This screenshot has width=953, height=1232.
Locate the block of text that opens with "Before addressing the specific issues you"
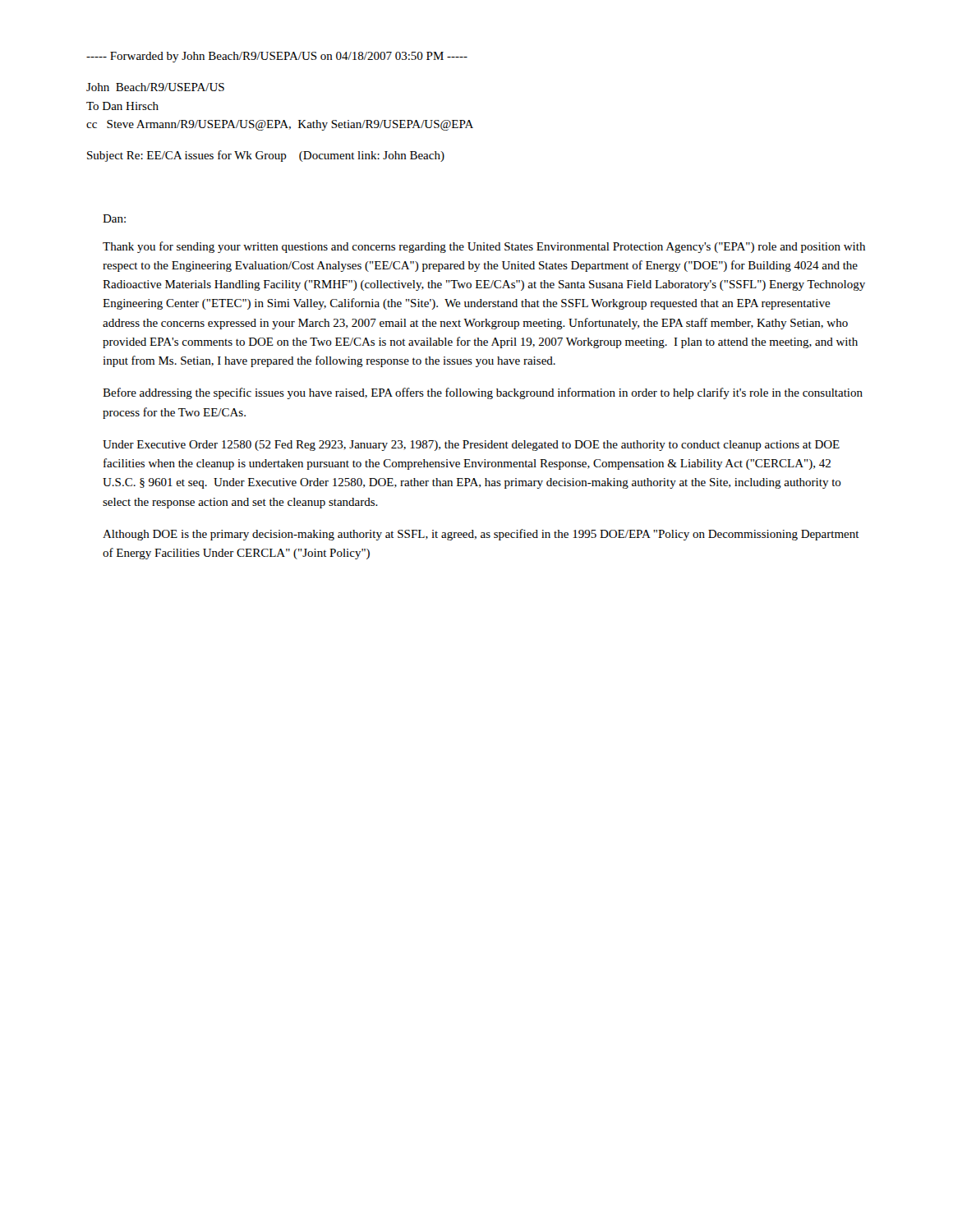(483, 402)
